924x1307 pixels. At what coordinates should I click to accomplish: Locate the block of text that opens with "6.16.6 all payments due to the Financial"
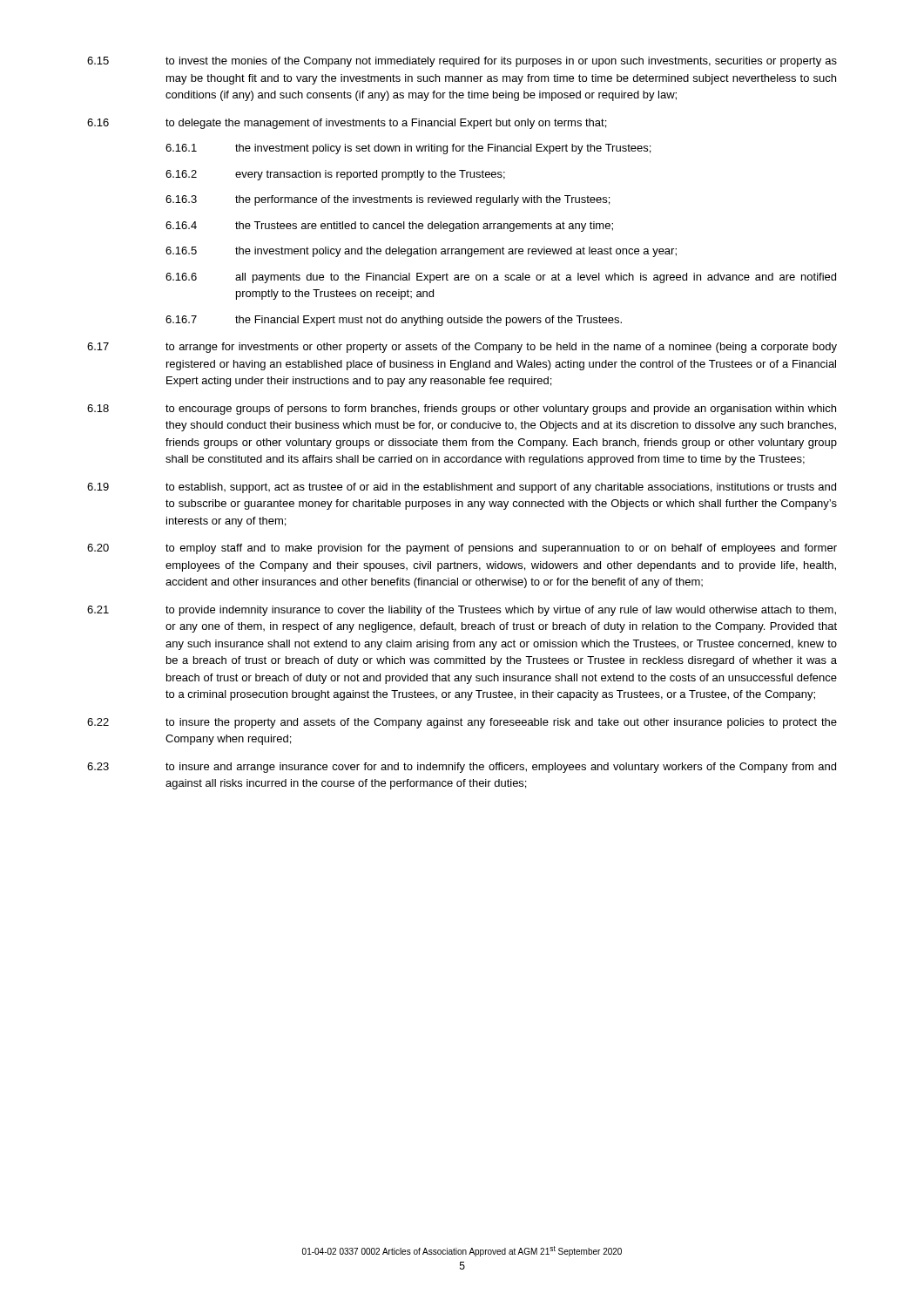(x=501, y=285)
